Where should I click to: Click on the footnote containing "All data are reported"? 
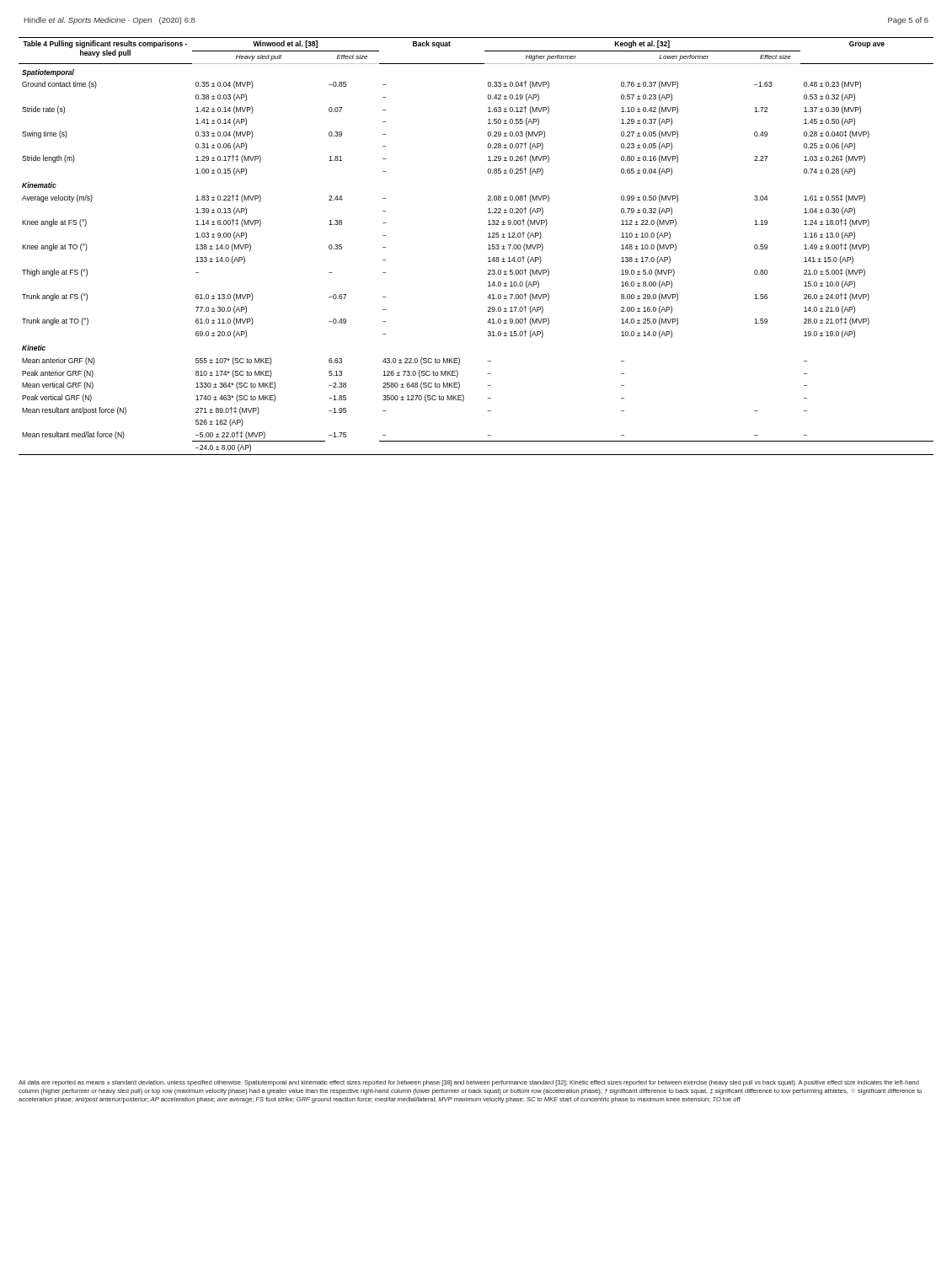pos(470,1091)
